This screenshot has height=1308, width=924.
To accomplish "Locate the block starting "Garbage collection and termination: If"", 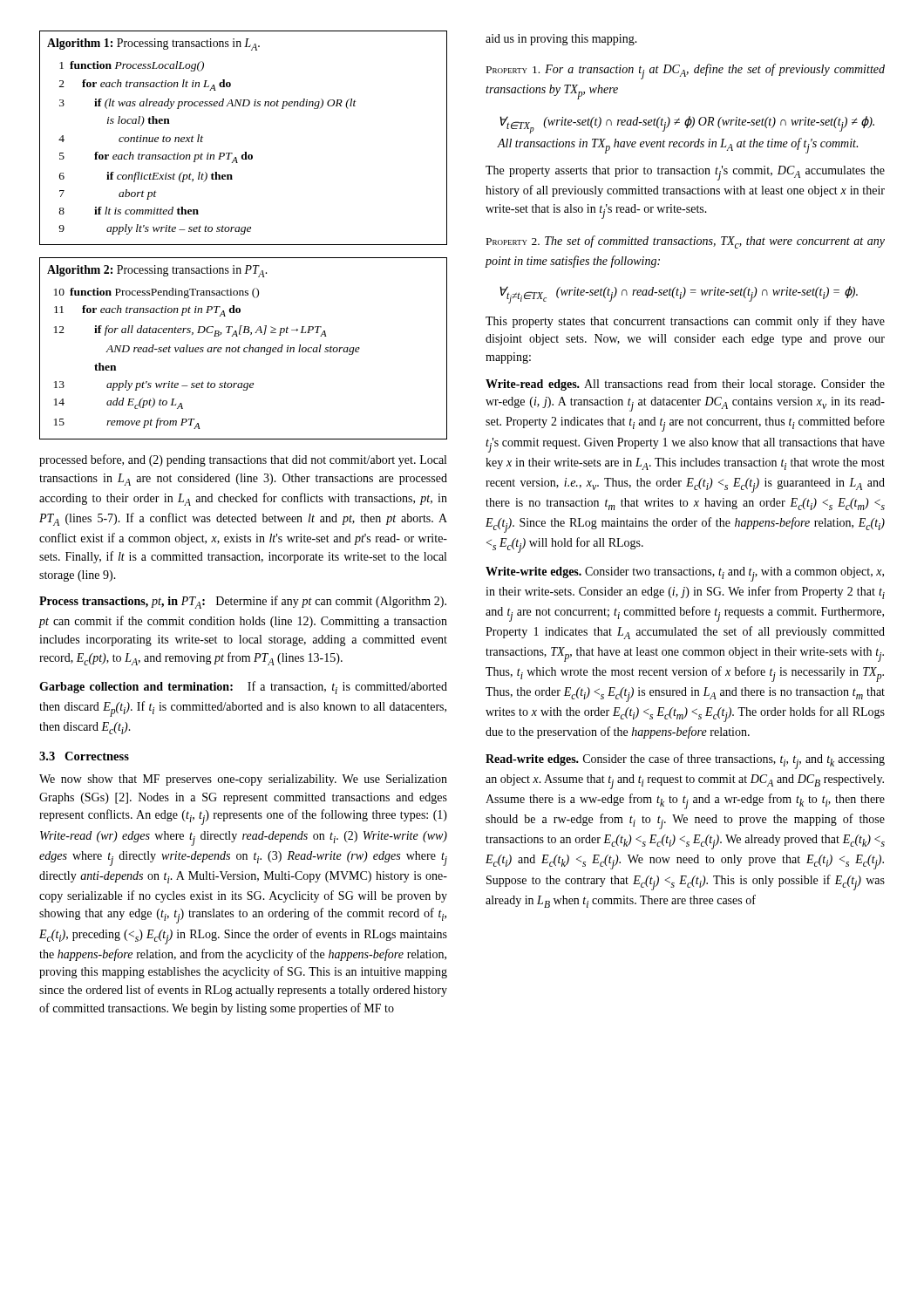I will pyautogui.click(x=243, y=708).
